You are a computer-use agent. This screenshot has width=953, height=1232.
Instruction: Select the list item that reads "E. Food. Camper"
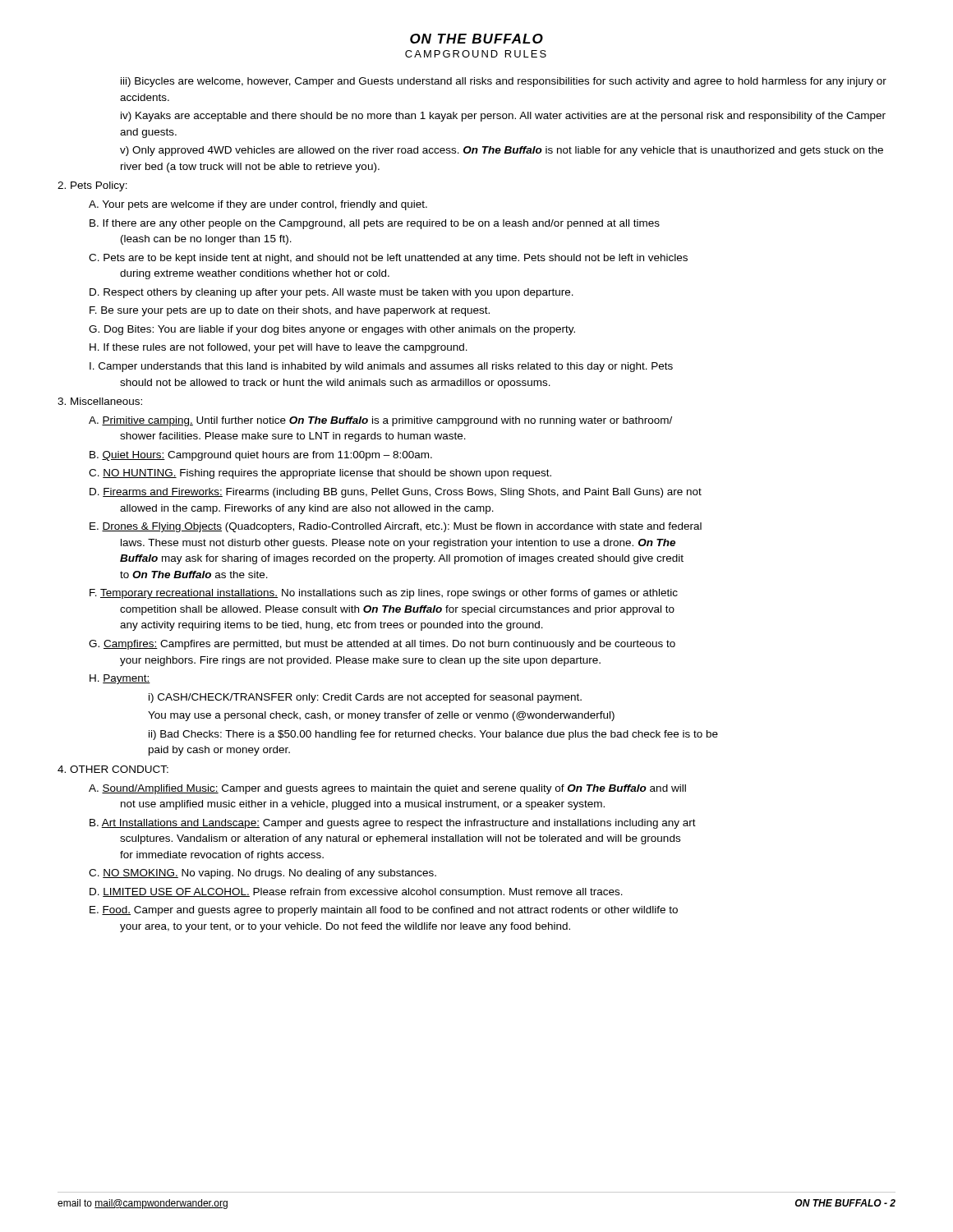tap(383, 918)
